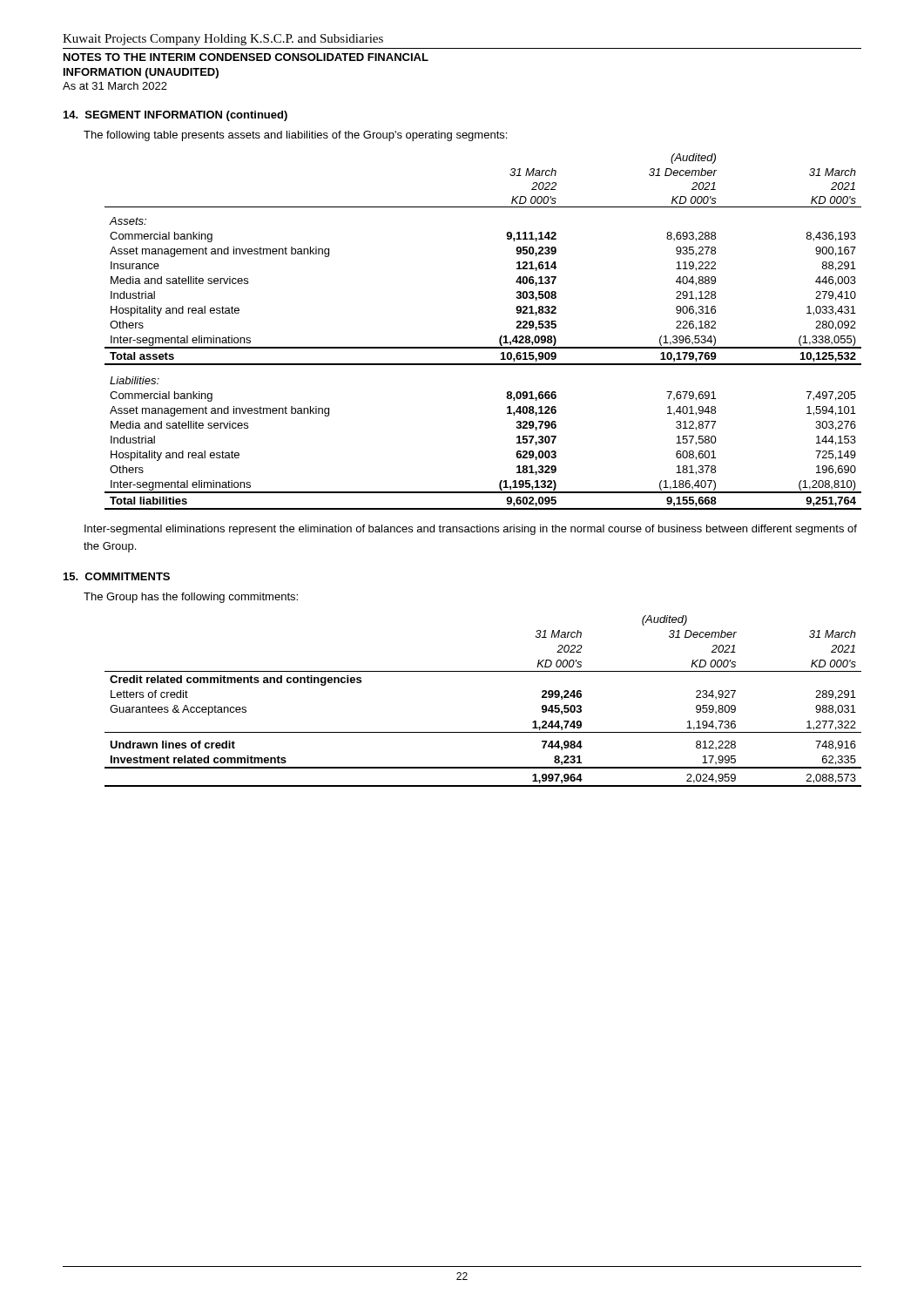
Task: Locate the element starting "Inter-segmental eliminations represent the"
Action: tap(470, 537)
